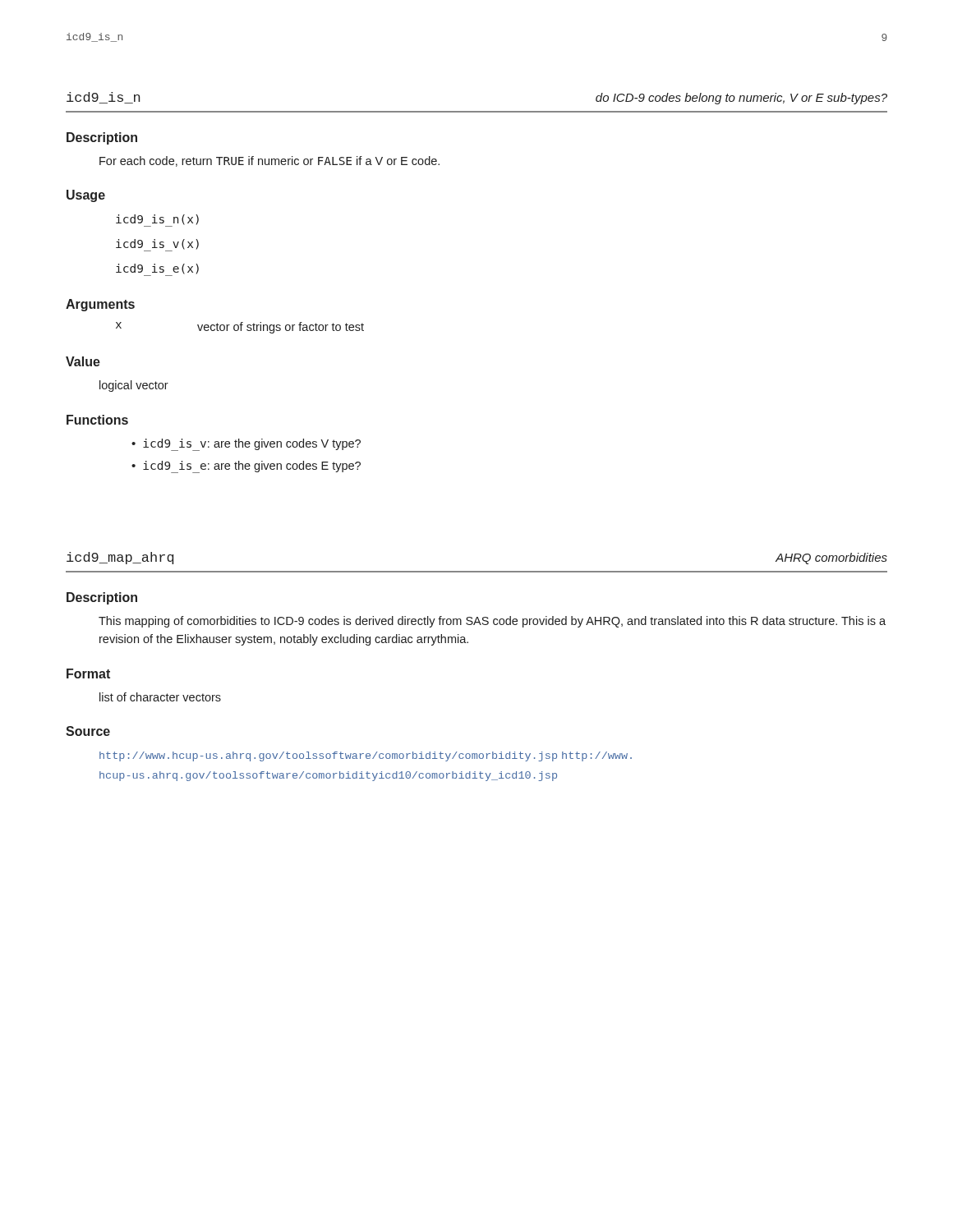953x1232 pixels.
Task: Click the passage that begins "• icd9_is_v: are the given"
Action: click(246, 444)
